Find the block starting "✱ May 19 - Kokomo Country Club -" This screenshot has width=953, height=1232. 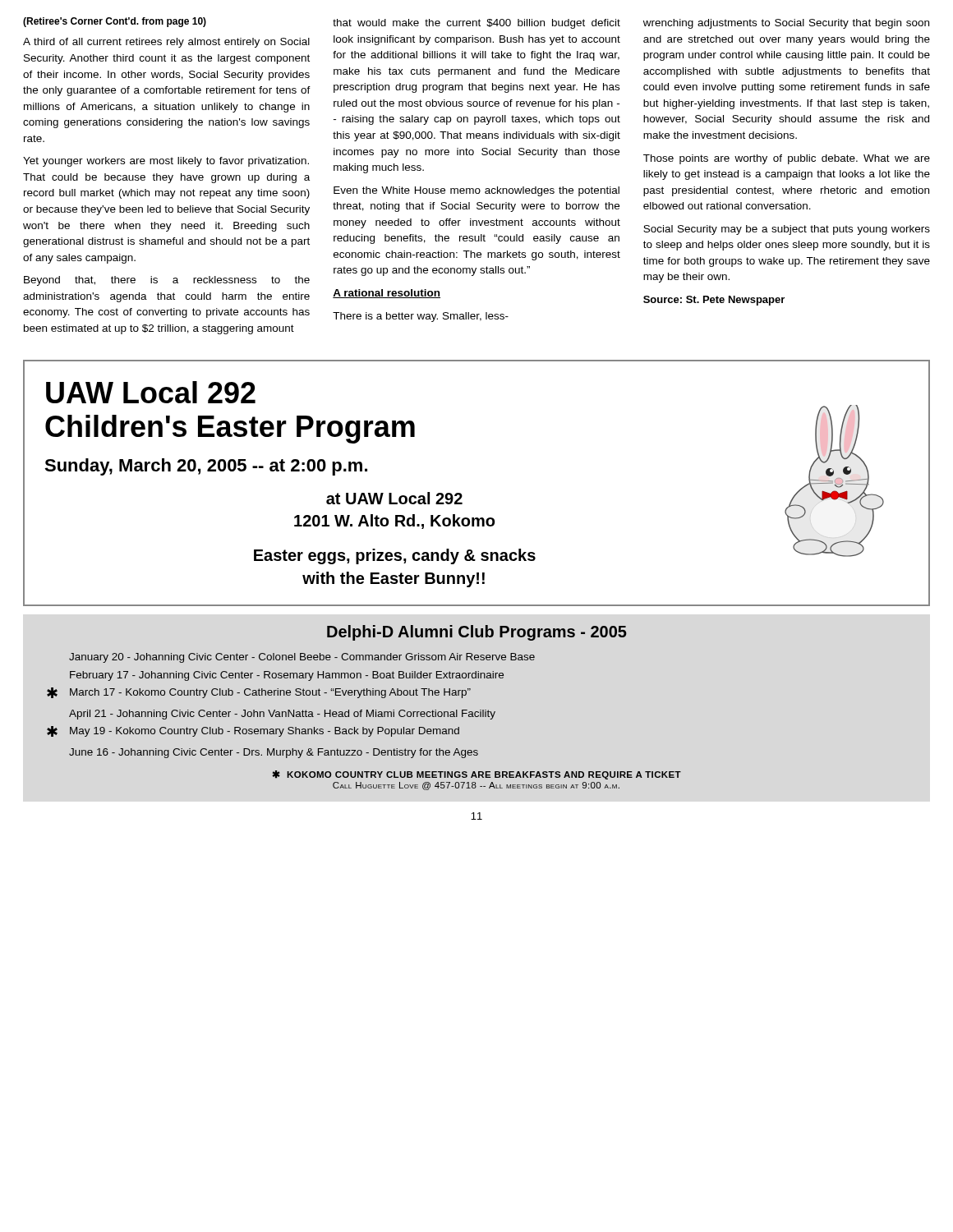coord(253,731)
